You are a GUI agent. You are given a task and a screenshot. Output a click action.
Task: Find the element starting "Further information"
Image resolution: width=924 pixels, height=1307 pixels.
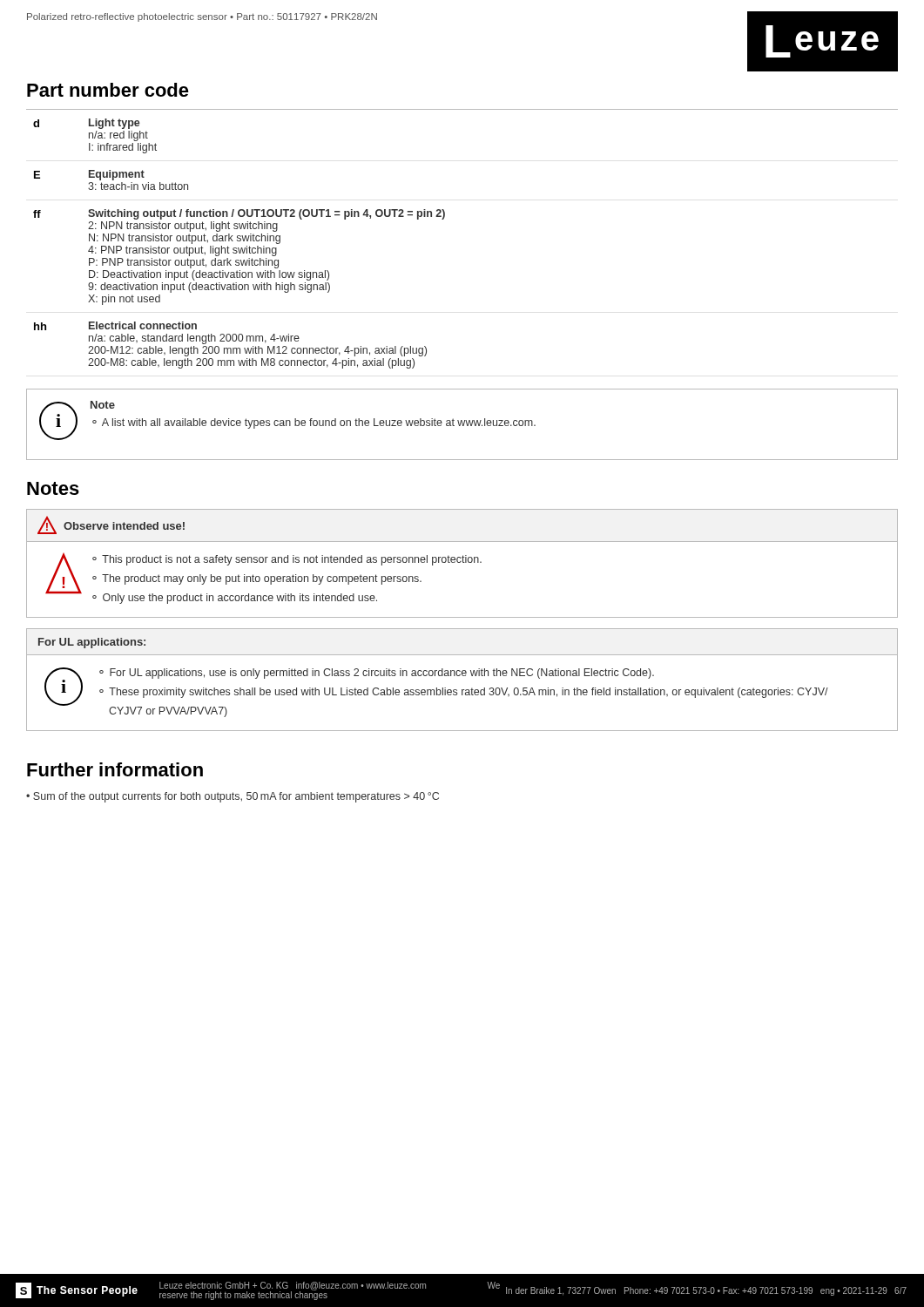click(115, 769)
